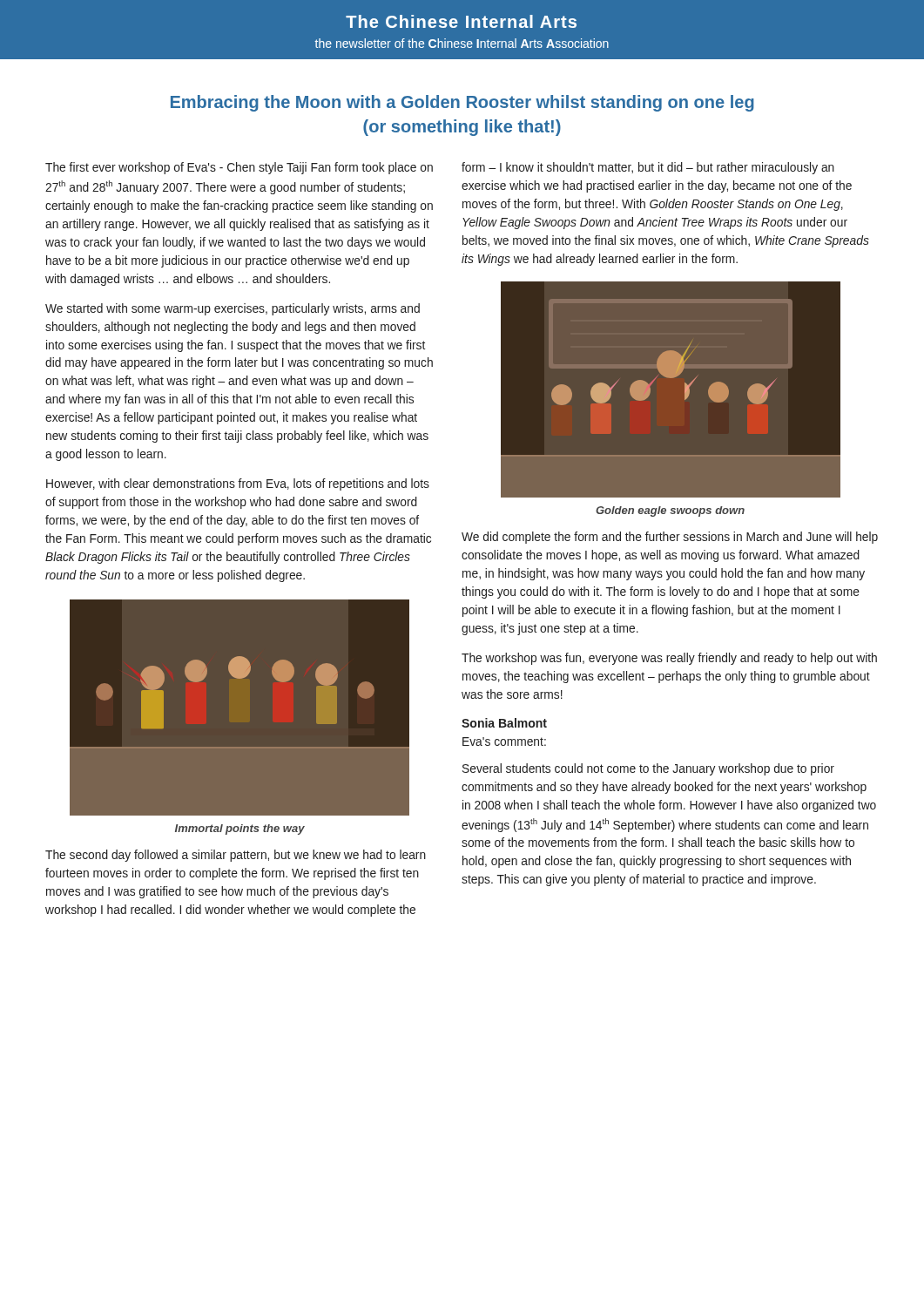This screenshot has width=924, height=1307.
Task: Select the text block with the text "form – I know it shouldn't"
Action: [665, 214]
